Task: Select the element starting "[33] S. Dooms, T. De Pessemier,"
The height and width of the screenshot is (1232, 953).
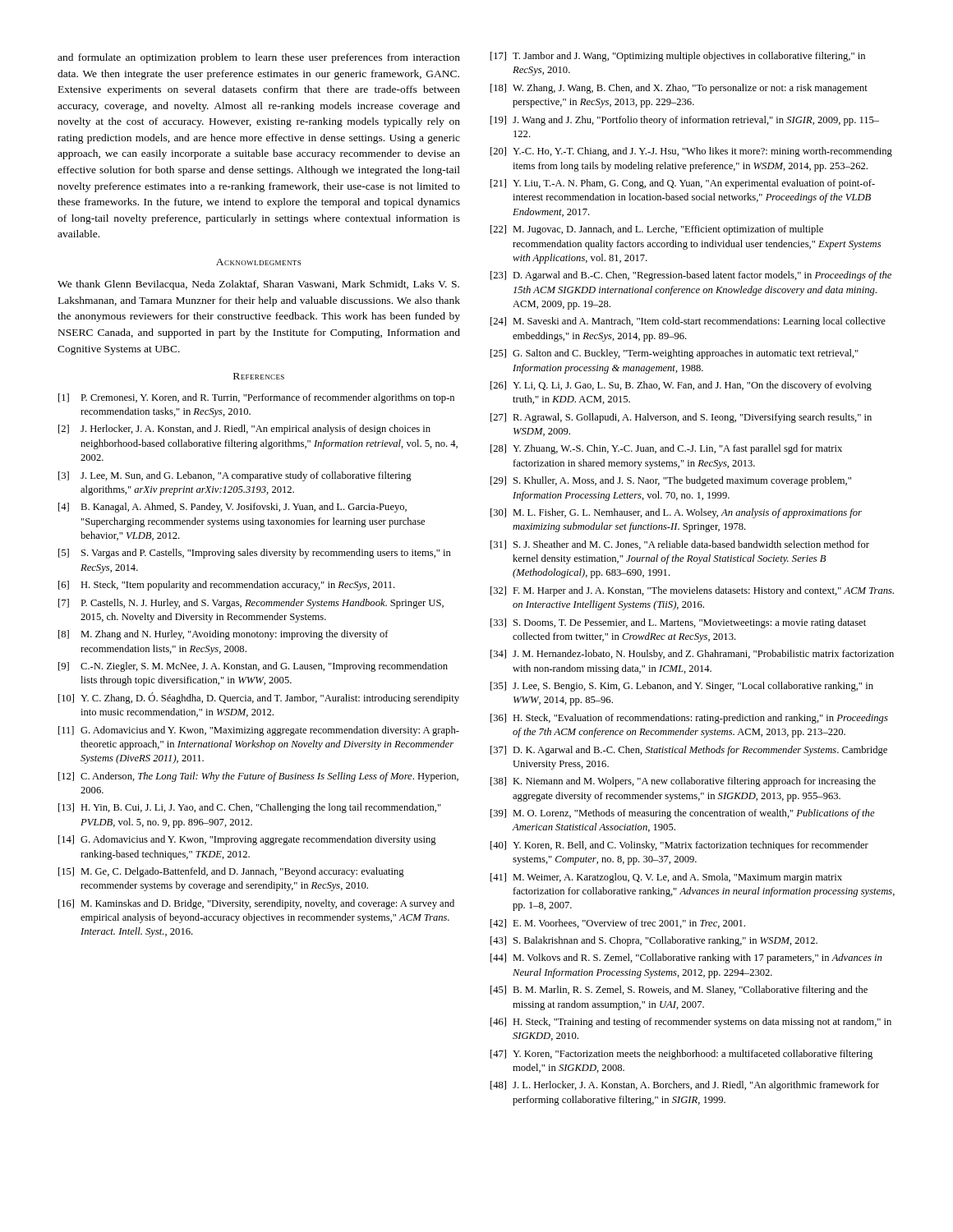Action: pyautogui.click(x=693, y=630)
